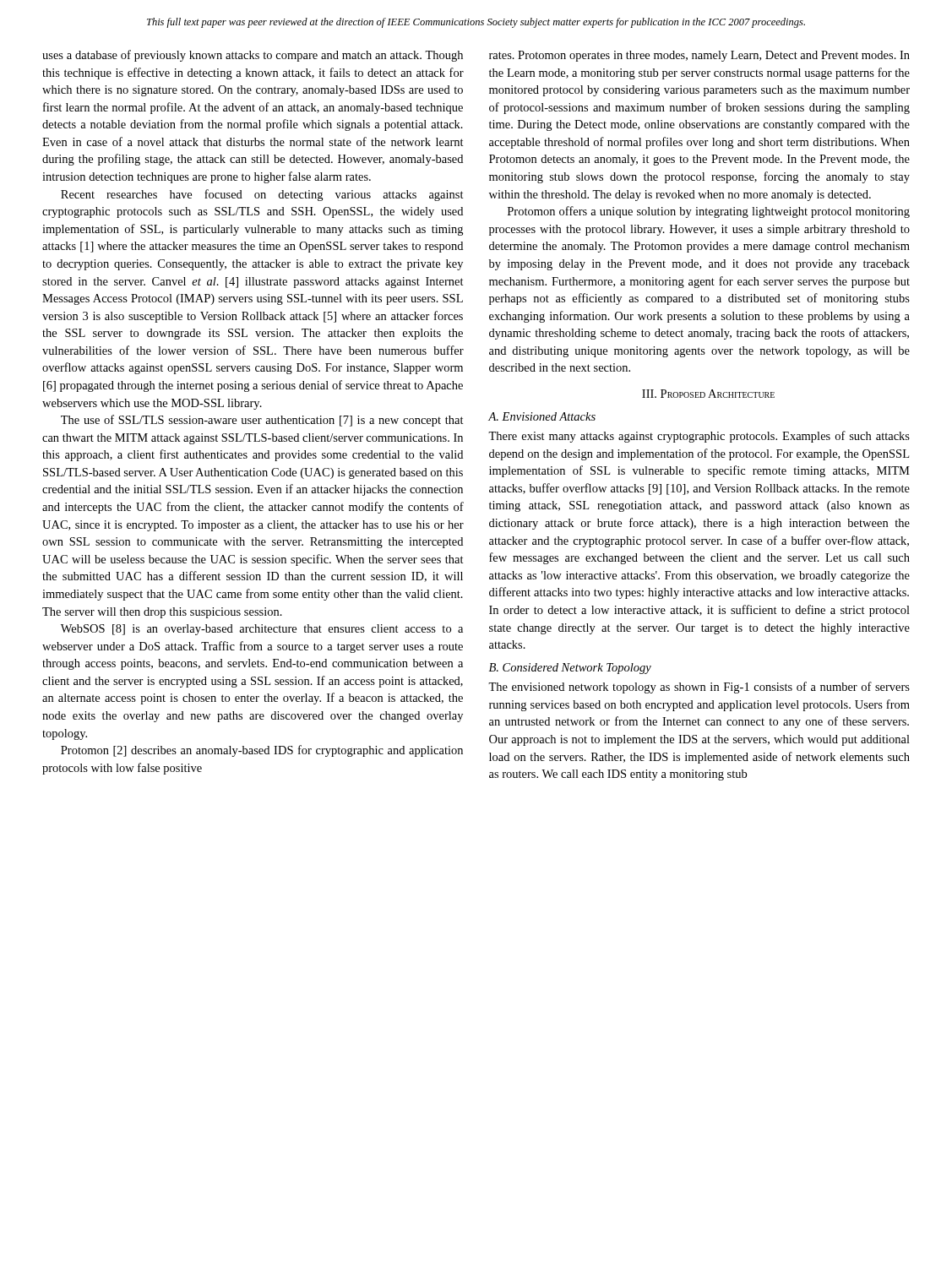
Task: Point to the region starting "III. Proposed Architecture"
Action: (699, 394)
